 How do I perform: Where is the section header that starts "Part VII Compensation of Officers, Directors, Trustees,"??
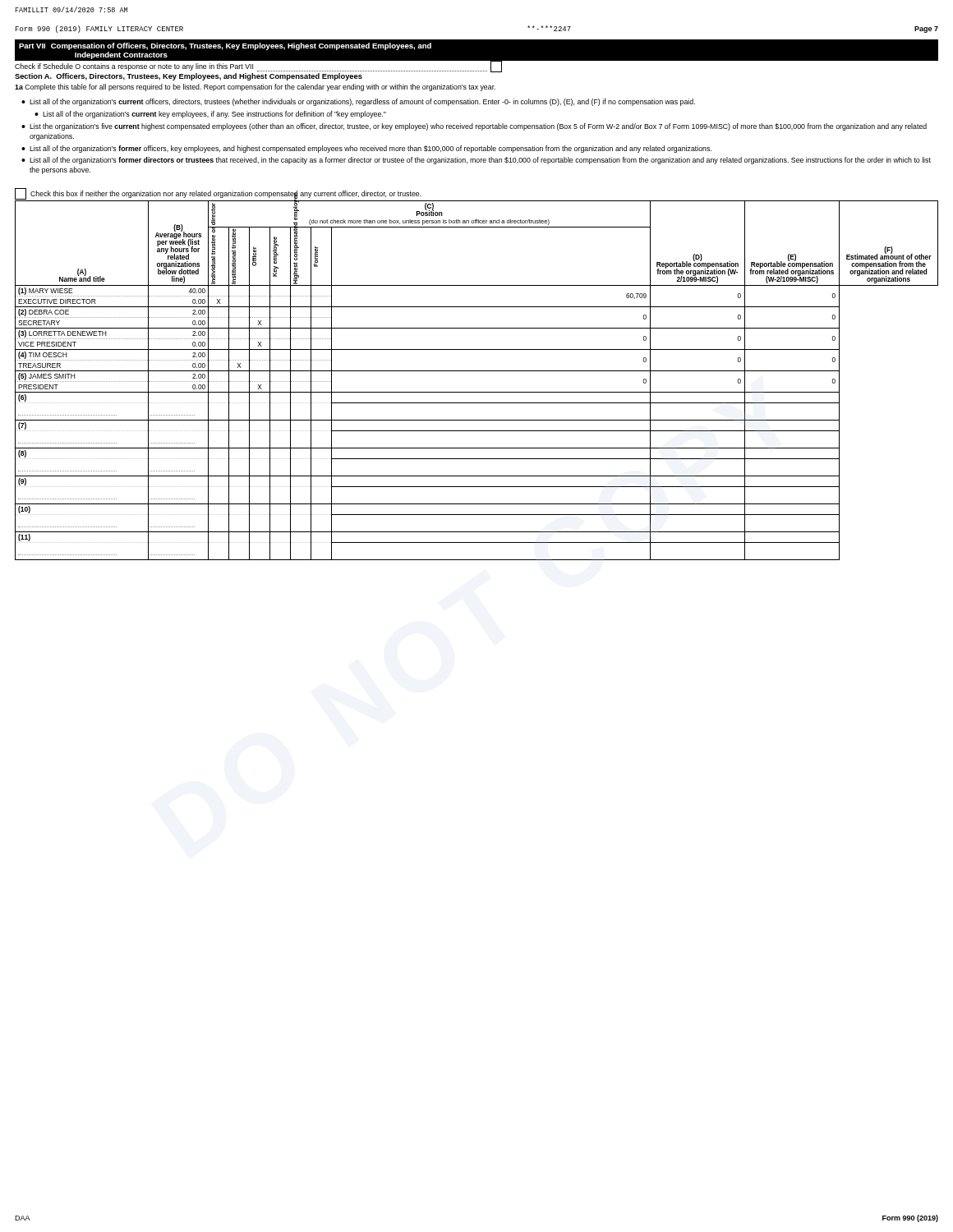[x=225, y=50]
